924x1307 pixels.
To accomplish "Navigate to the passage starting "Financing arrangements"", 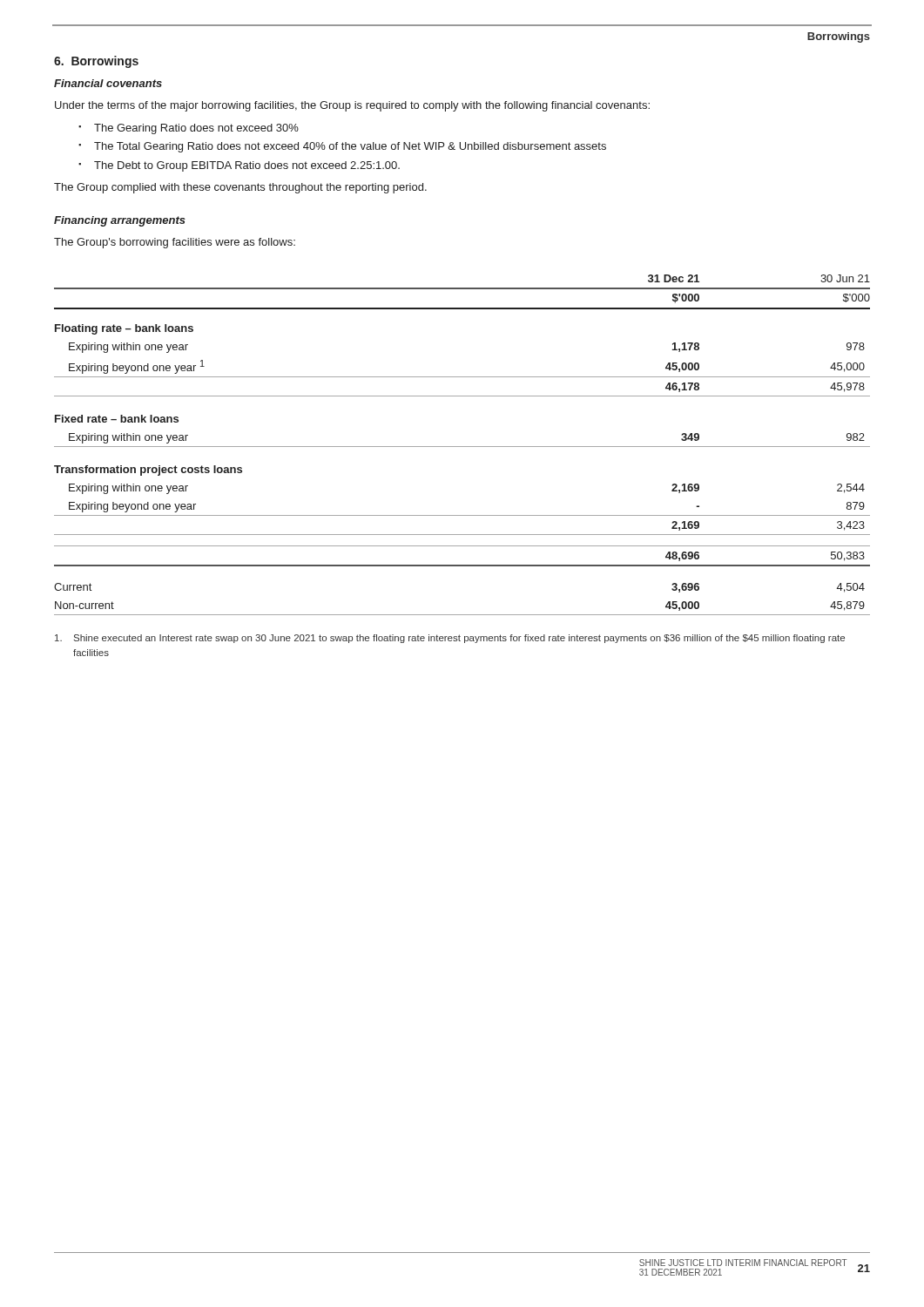I will pyautogui.click(x=120, y=220).
